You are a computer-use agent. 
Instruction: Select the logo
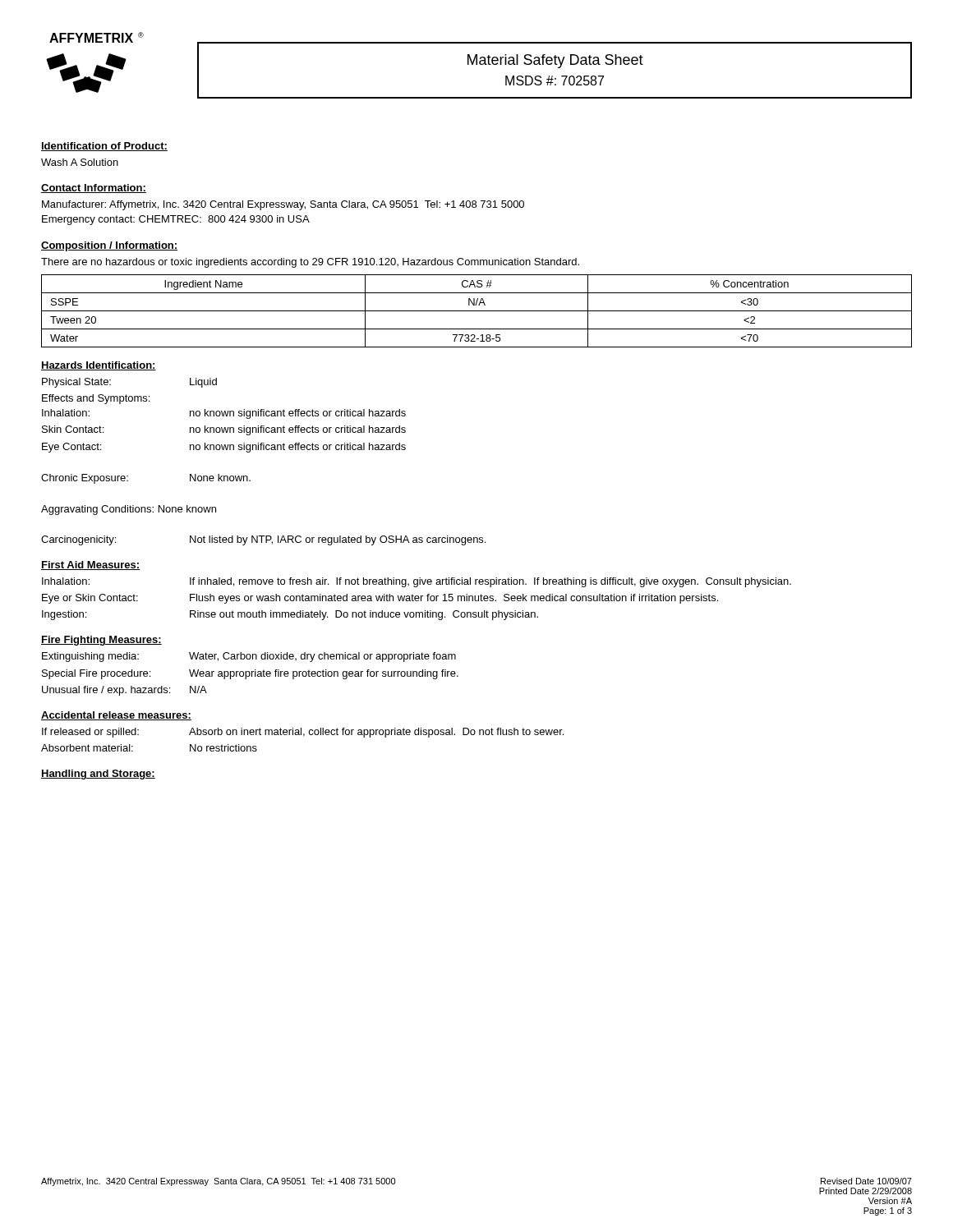click(x=107, y=70)
